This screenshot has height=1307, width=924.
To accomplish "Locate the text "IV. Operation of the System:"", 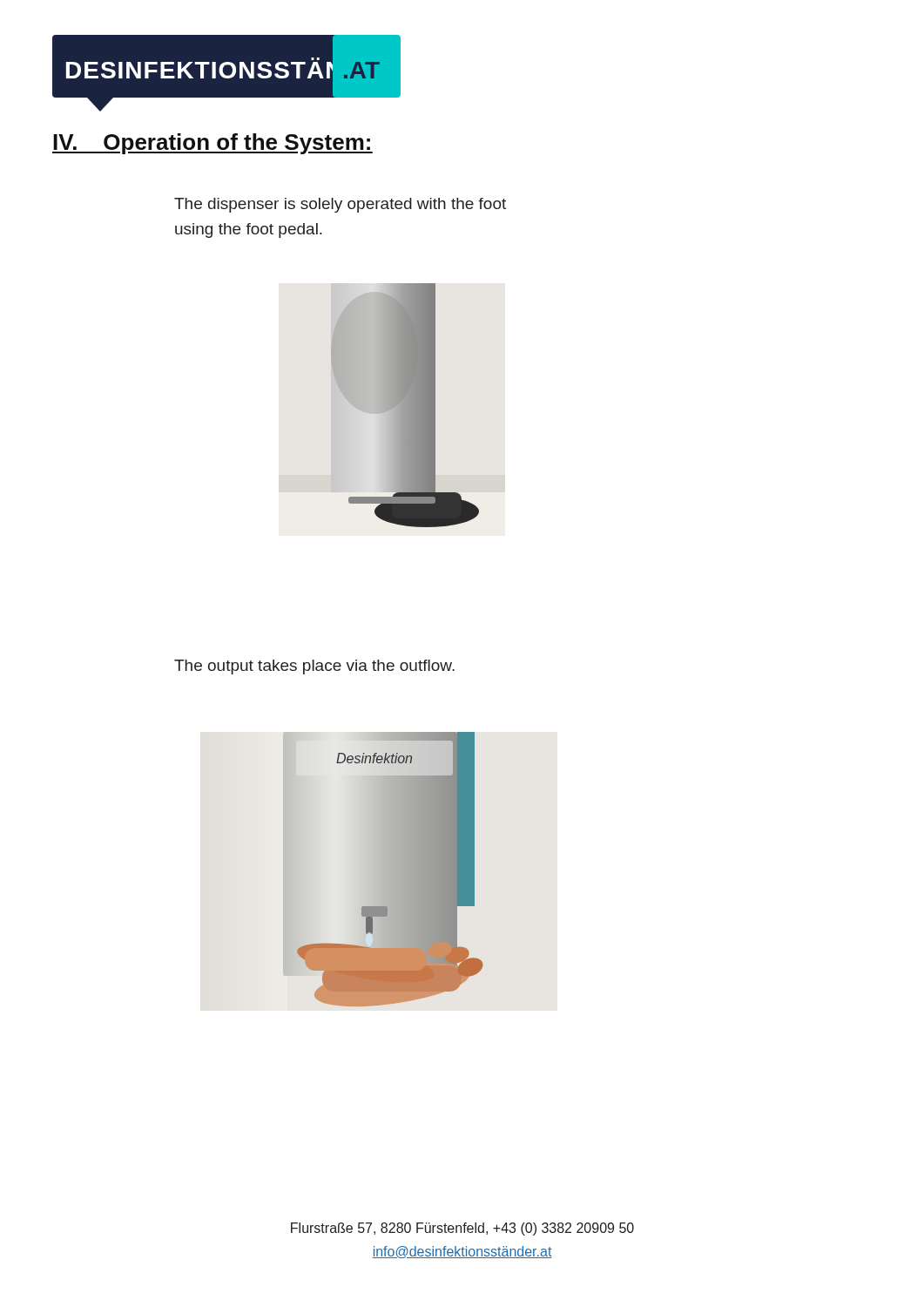I will click(x=212, y=142).
